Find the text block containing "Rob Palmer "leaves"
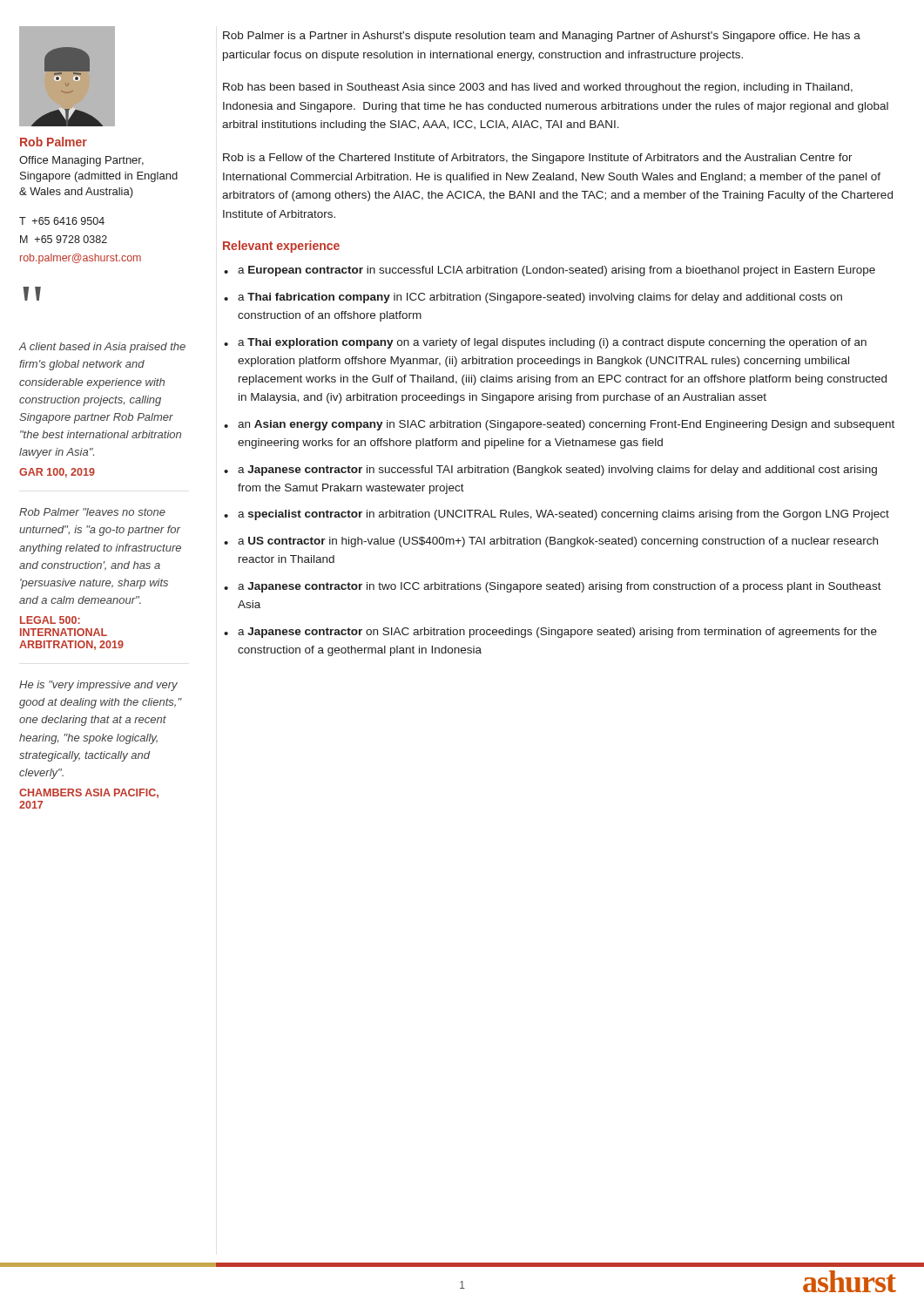924x1307 pixels. pos(104,577)
